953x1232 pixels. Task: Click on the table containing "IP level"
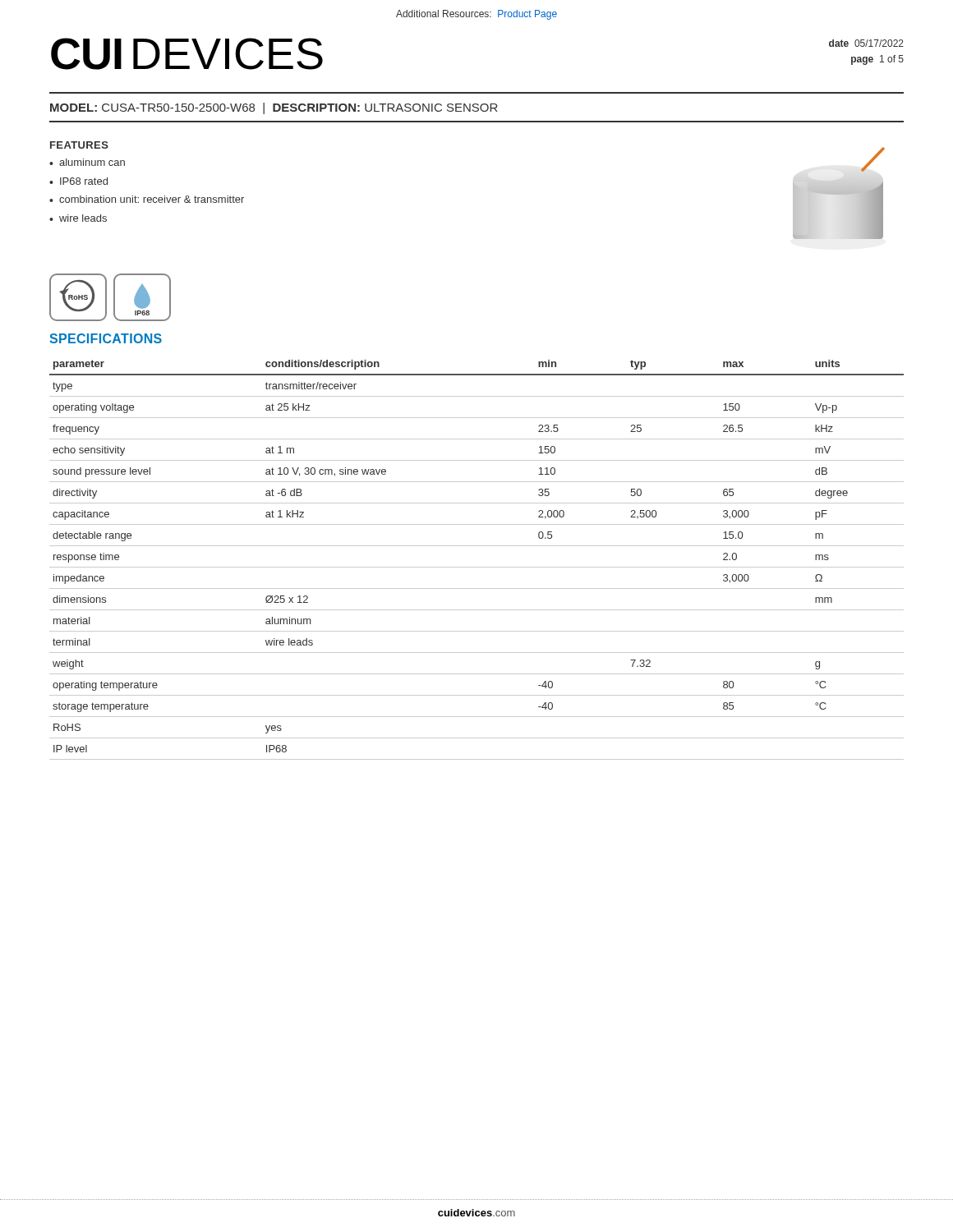pos(476,556)
